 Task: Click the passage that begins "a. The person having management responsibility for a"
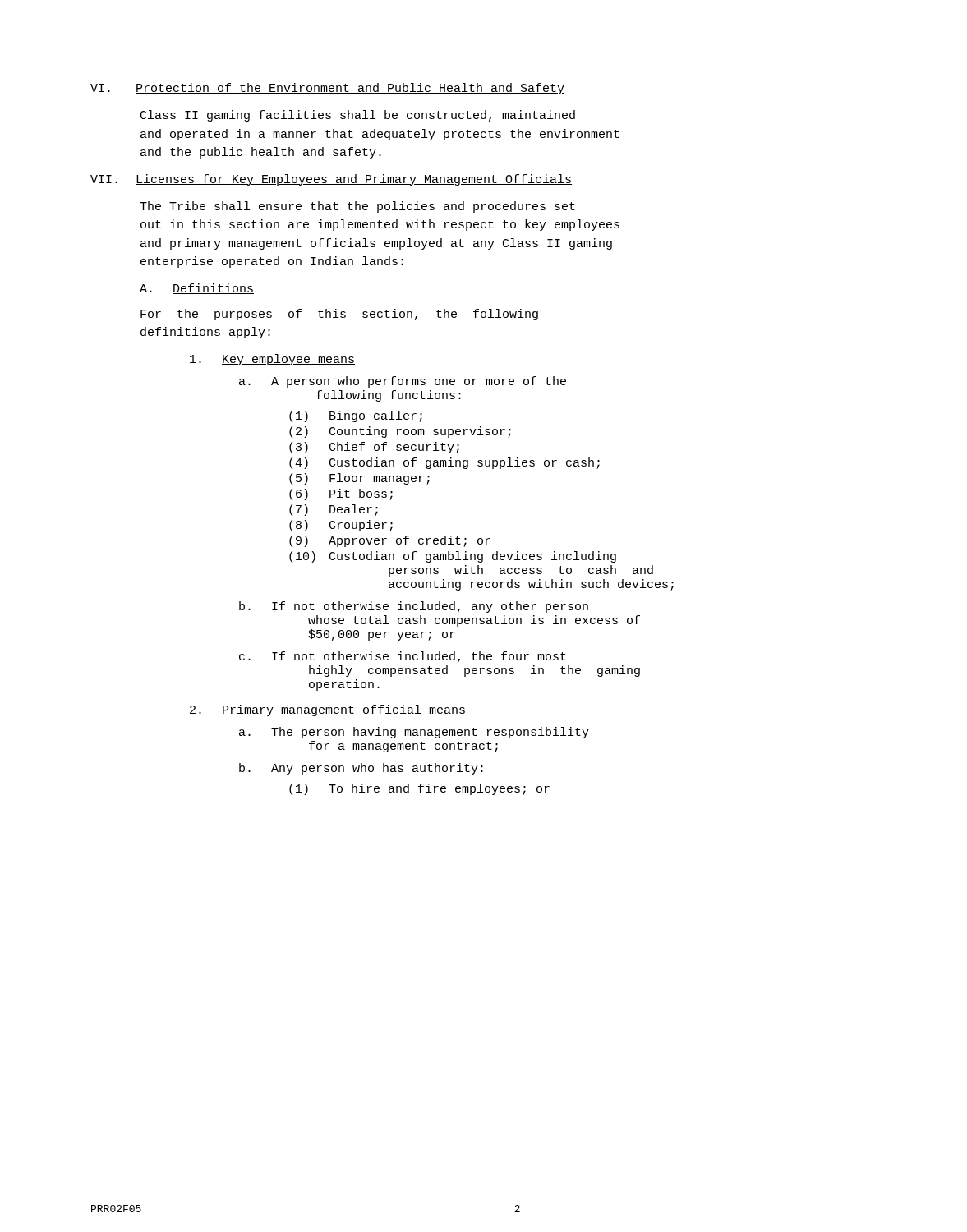click(x=414, y=740)
